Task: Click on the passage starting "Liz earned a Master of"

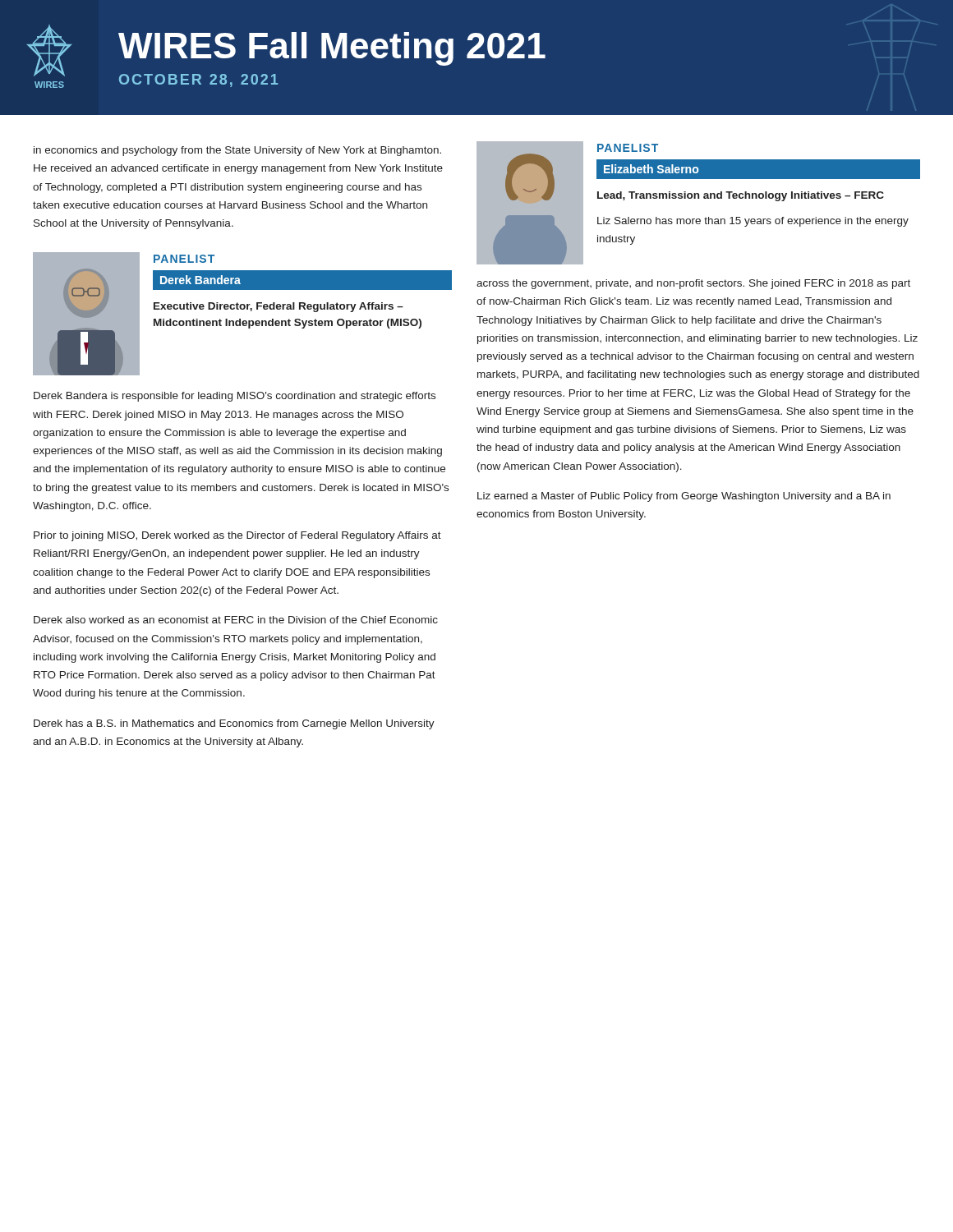Action: (684, 505)
